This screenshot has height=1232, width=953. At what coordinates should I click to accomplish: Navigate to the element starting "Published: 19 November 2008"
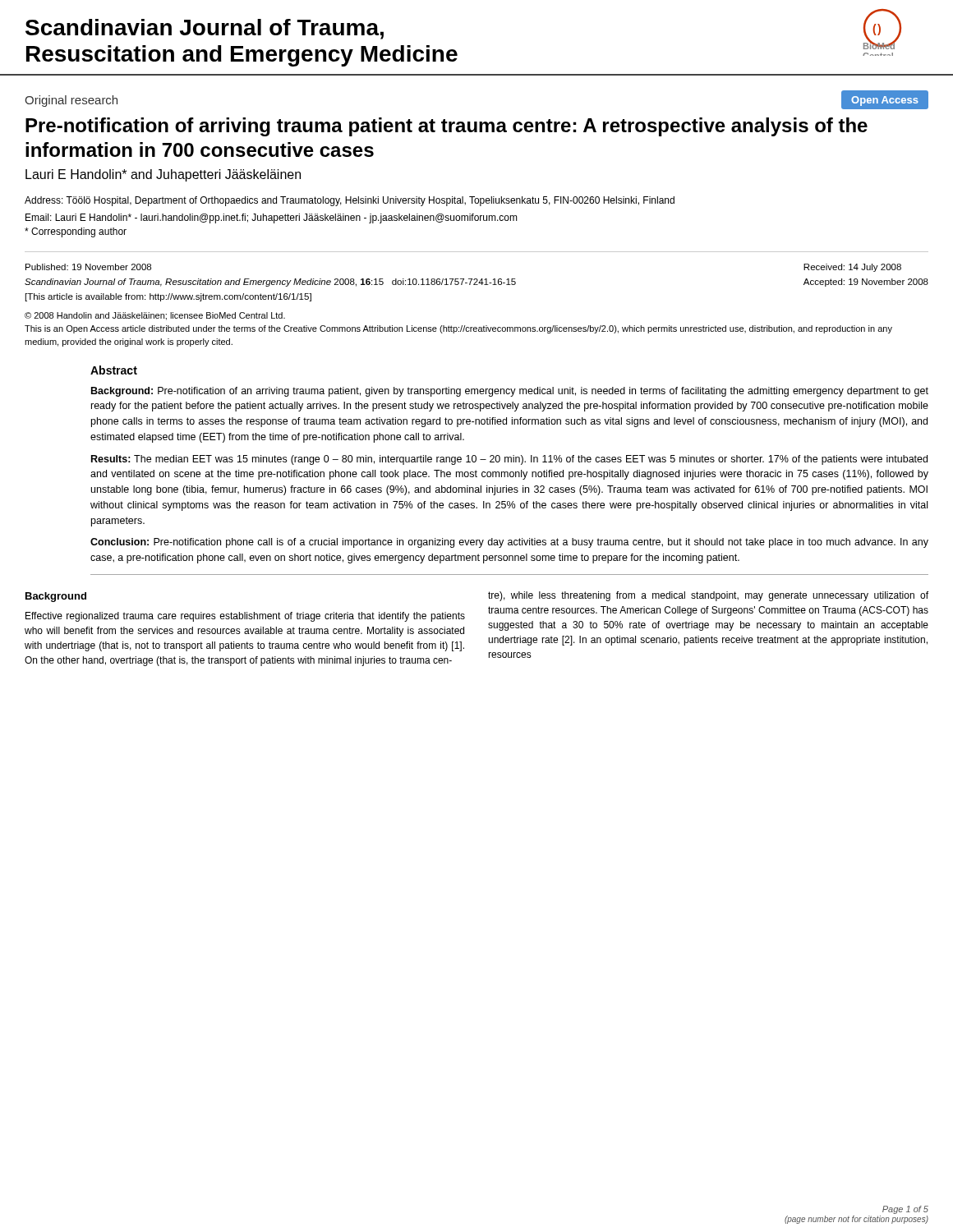click(x=270, y=282)
